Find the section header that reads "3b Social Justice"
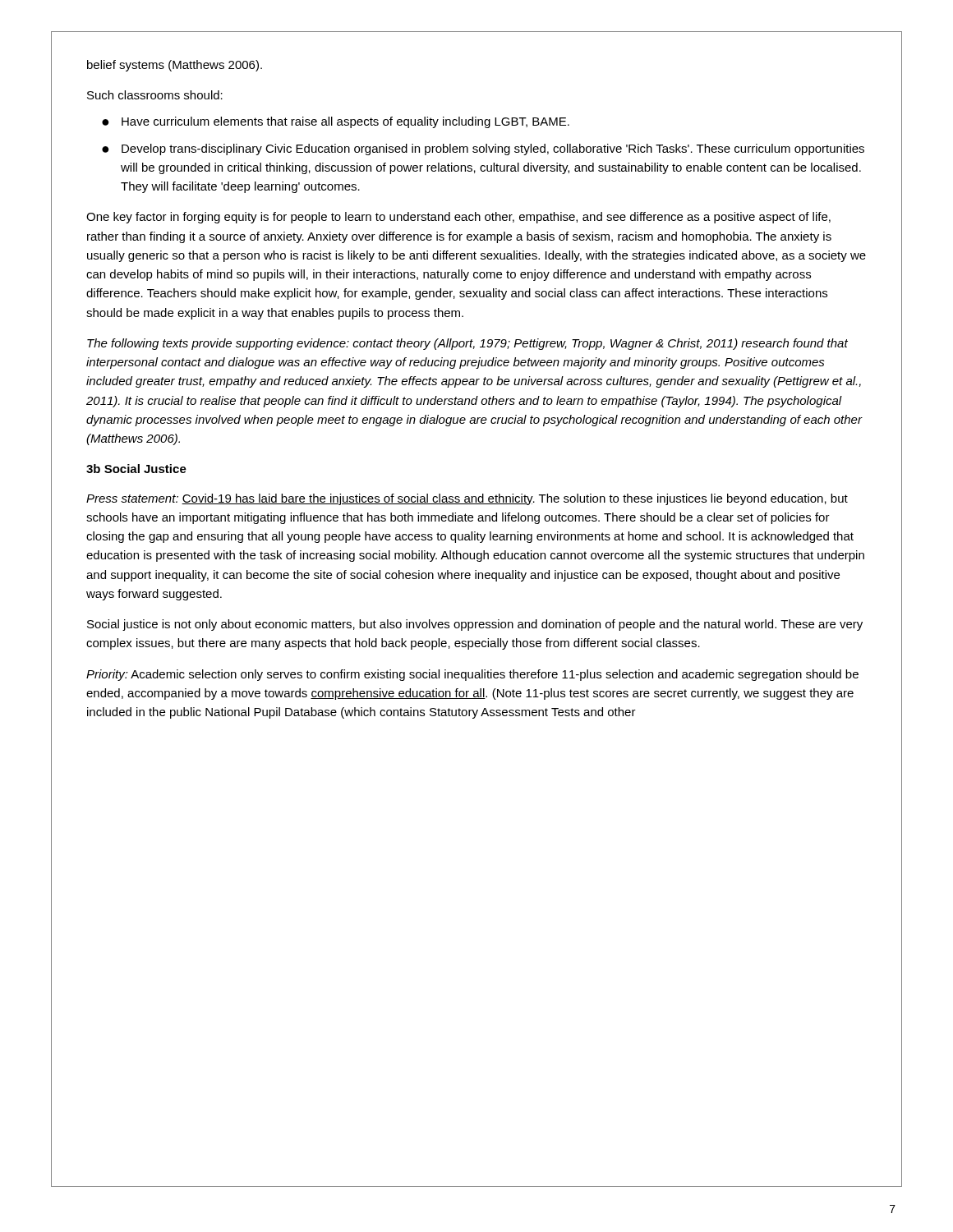953x1232 pixels. pos(136,469)
